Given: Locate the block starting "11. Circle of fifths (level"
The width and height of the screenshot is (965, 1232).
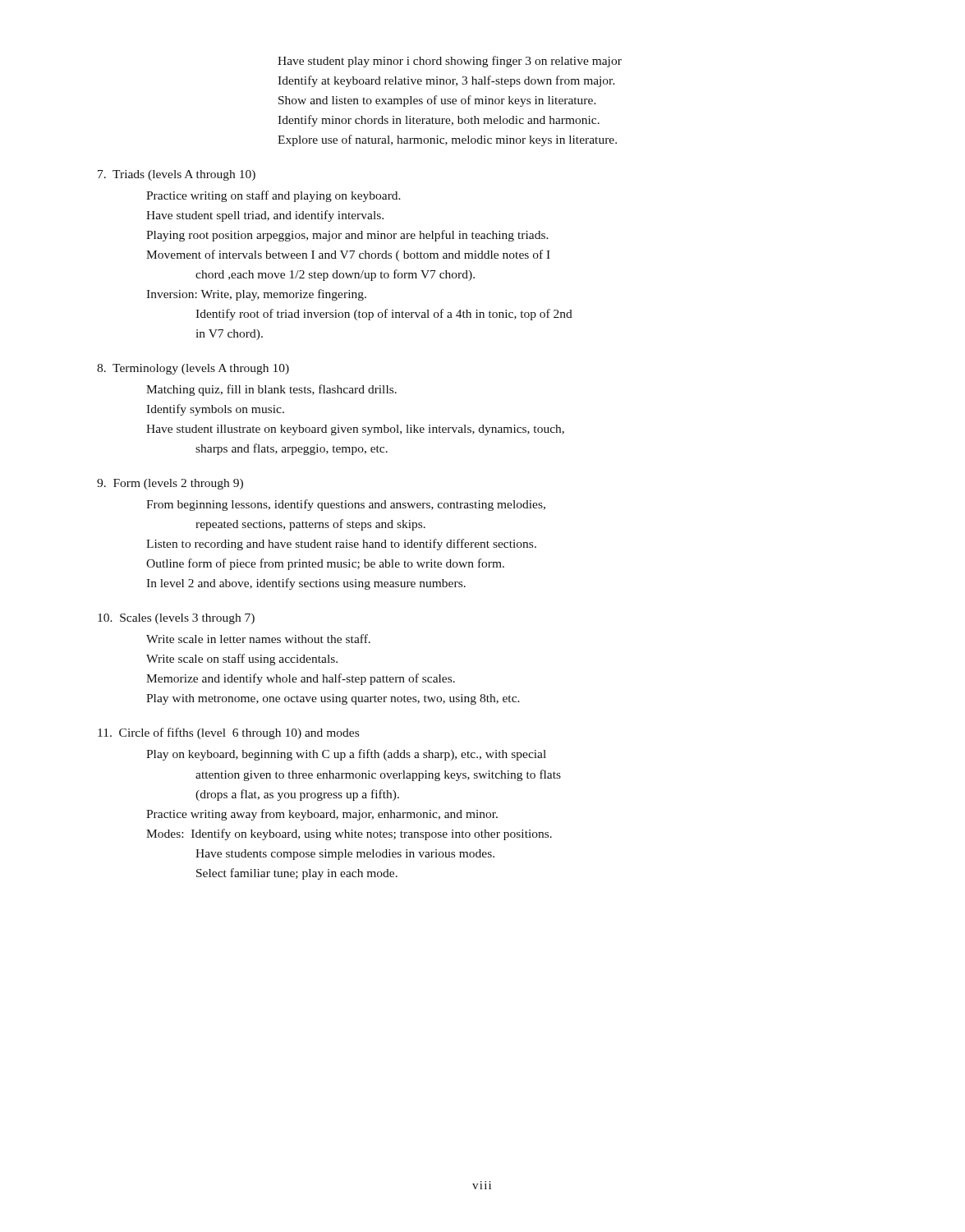Looking at the screenshot, I should [494, 803].
